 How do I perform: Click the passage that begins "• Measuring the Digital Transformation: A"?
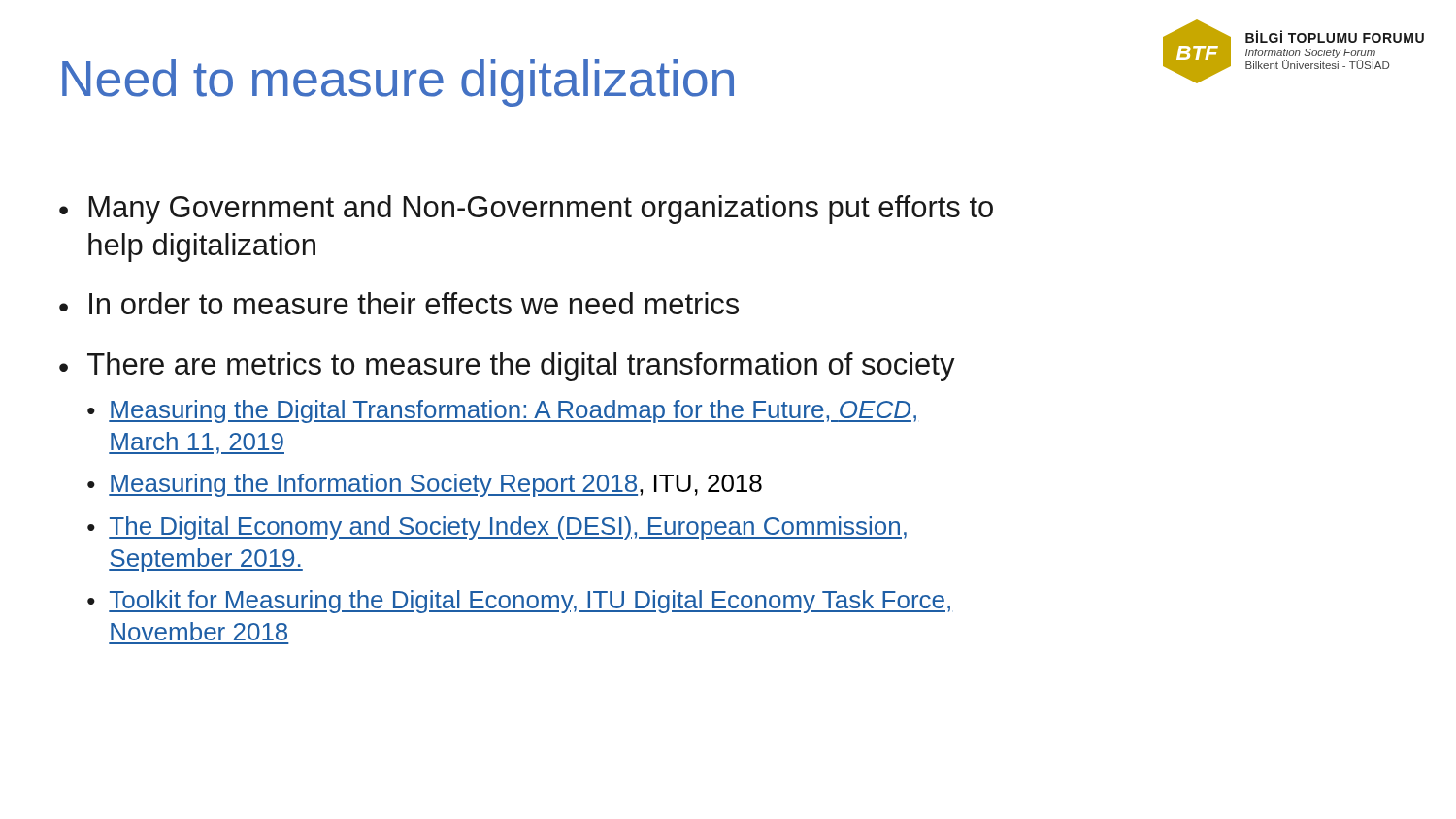503,426
